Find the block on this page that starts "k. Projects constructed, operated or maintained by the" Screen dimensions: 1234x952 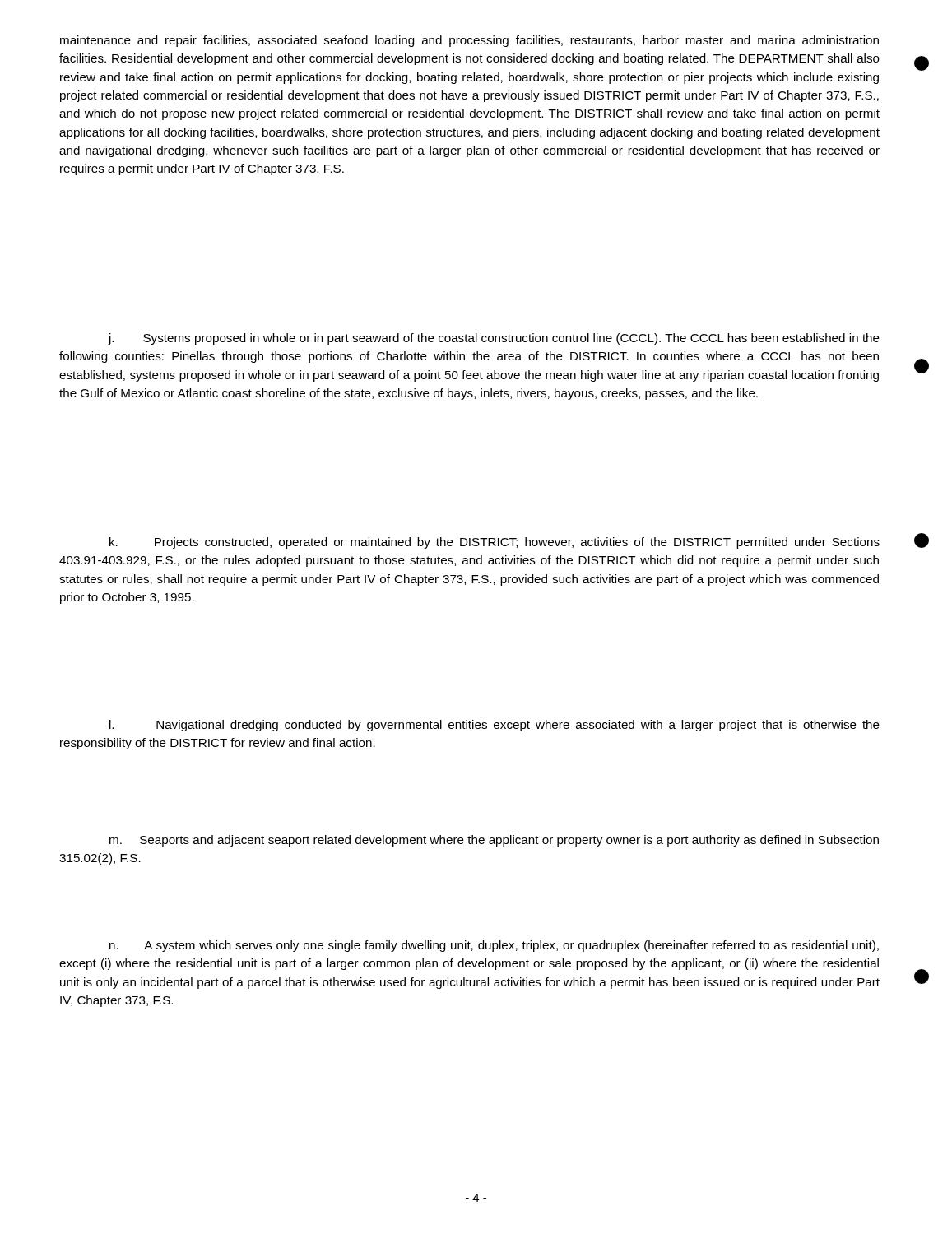469,569
